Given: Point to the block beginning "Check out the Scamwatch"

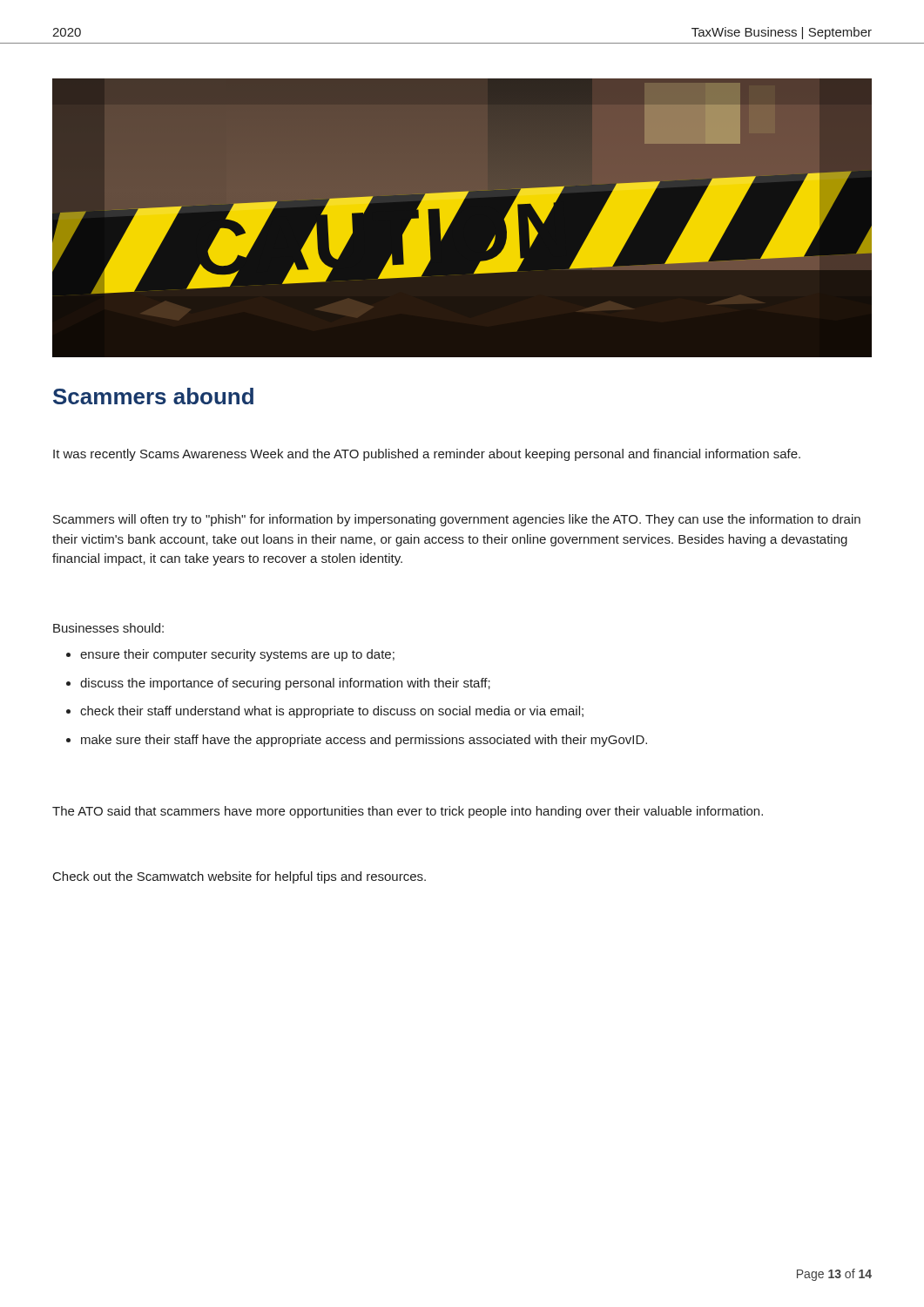Looking at the screenshot, I should tap(240, 876).
